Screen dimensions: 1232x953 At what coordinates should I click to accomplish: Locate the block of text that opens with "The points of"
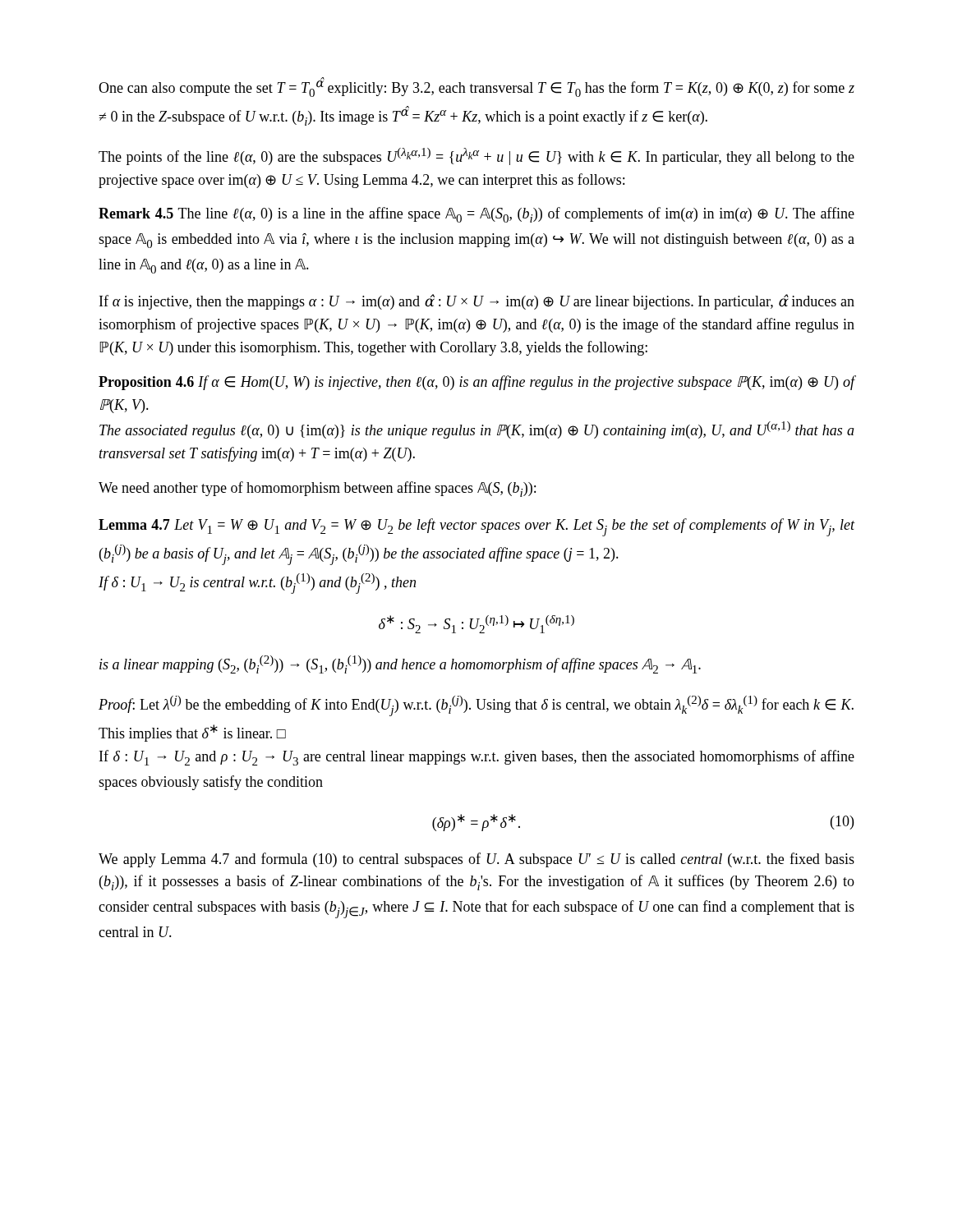[476, 166]
